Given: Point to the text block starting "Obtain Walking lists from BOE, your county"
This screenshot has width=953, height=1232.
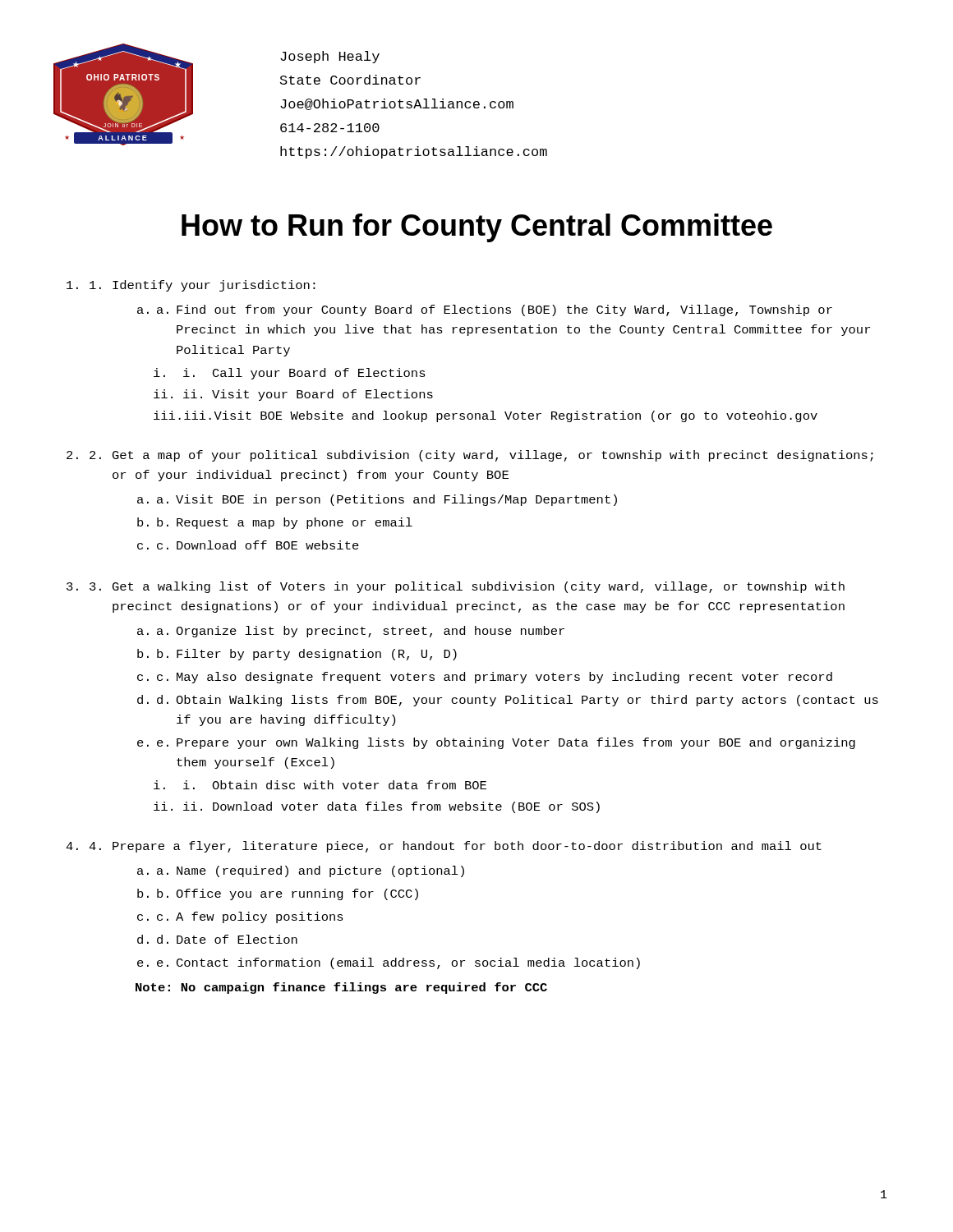Looking at the screenshot, I should click(527, 710).
